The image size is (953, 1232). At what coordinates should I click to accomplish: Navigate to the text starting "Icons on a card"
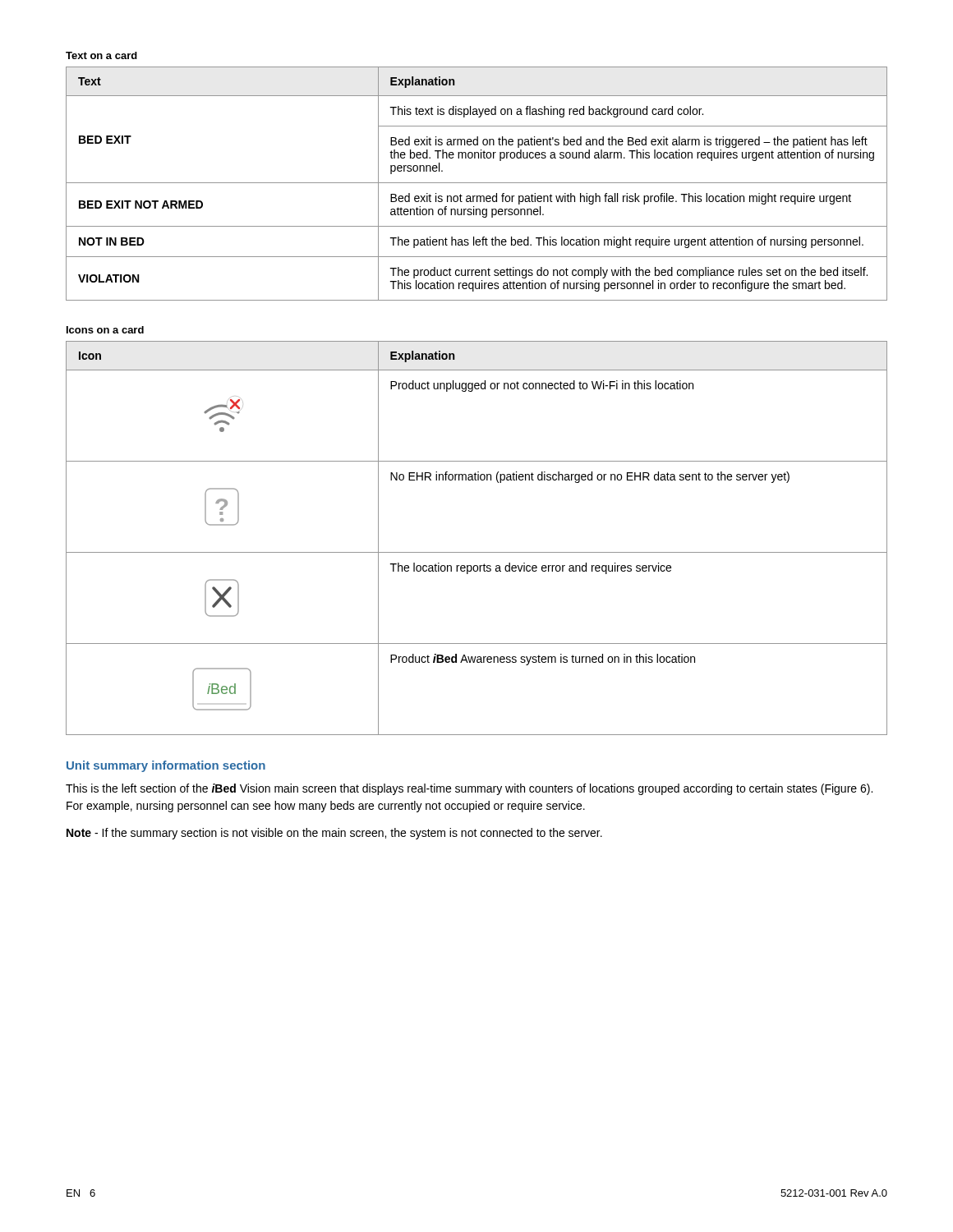105,330
